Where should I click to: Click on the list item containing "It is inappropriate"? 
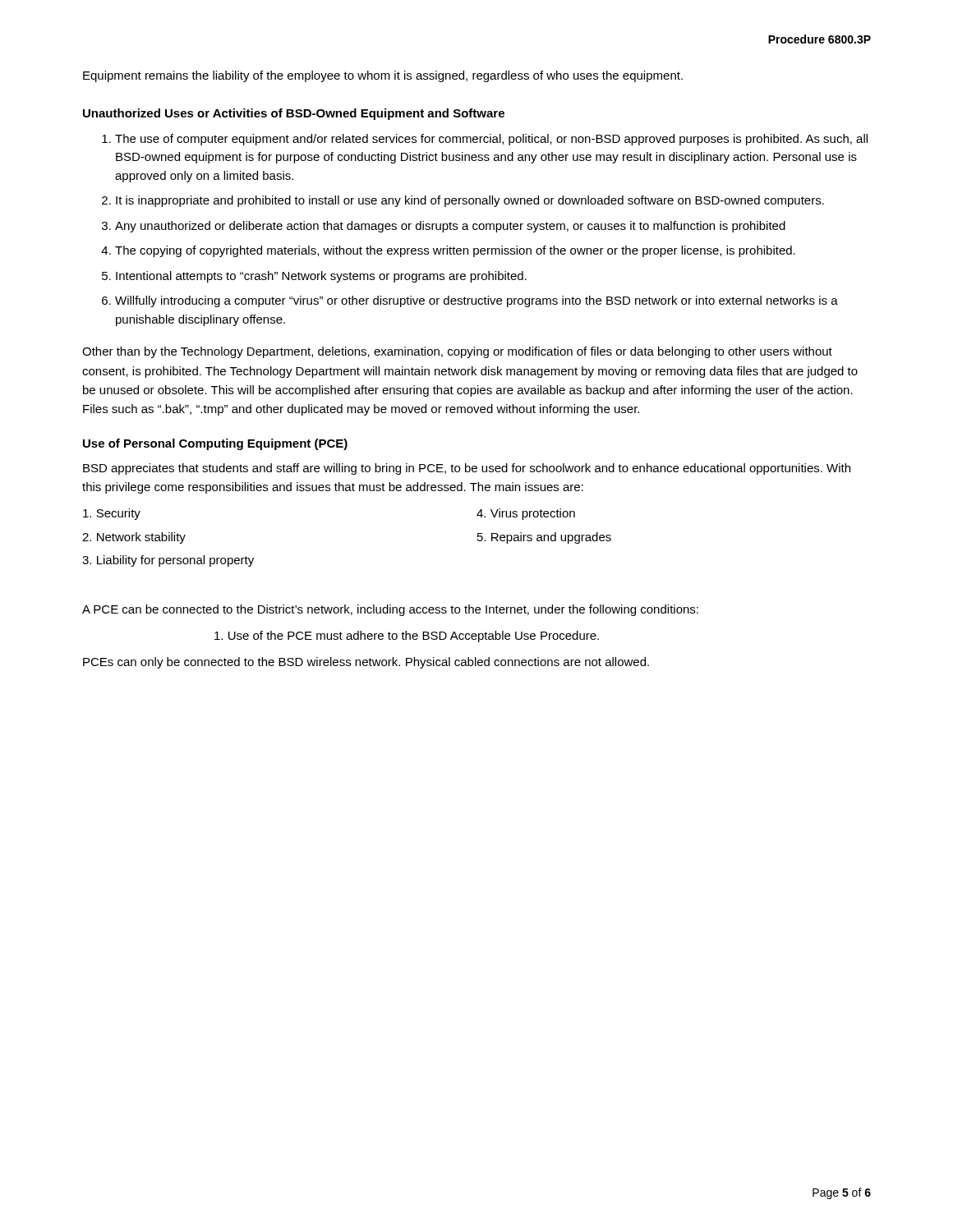[493, 201]
